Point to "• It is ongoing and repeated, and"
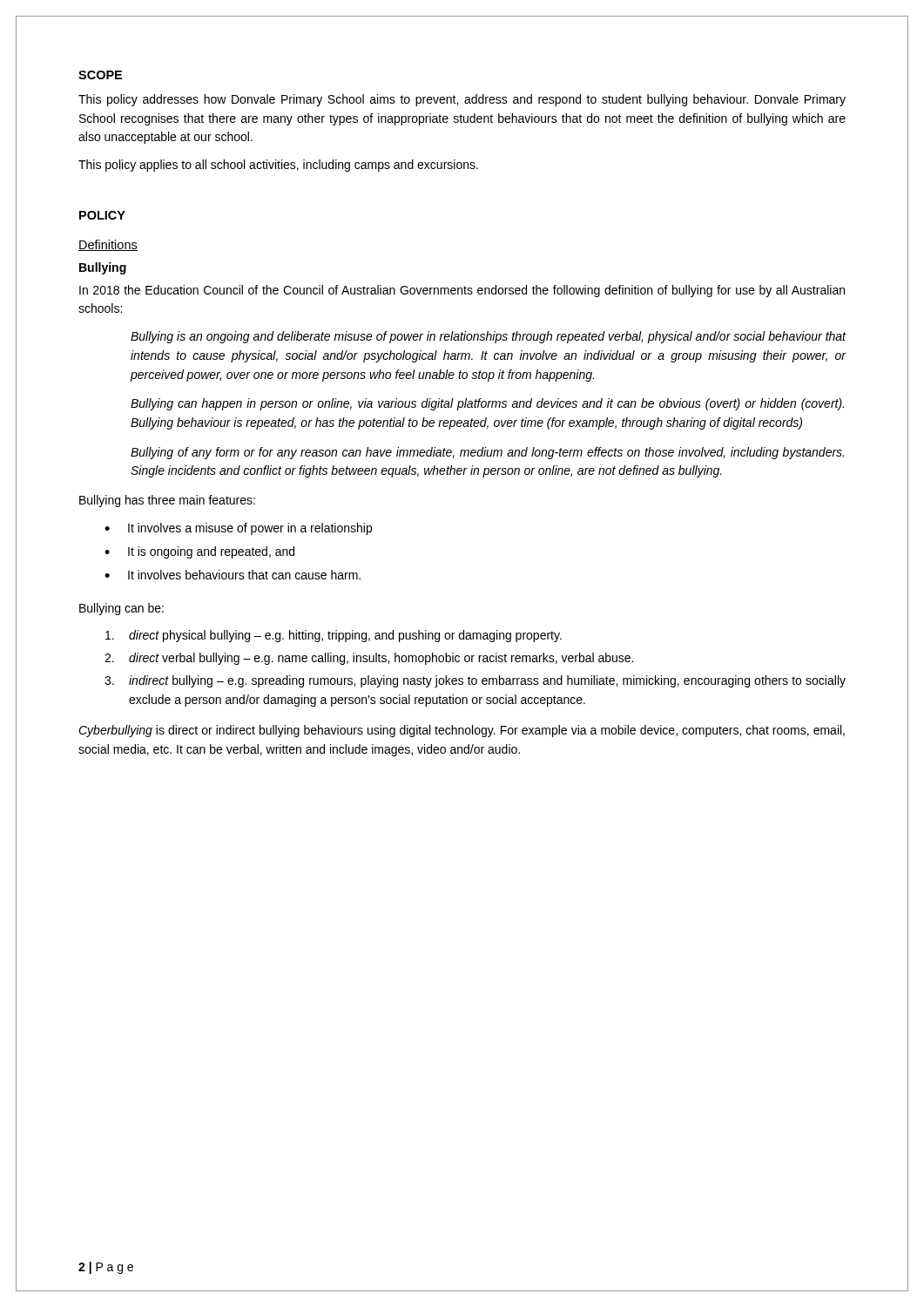Screen dimensions: 1307x924 coord(200,553)
